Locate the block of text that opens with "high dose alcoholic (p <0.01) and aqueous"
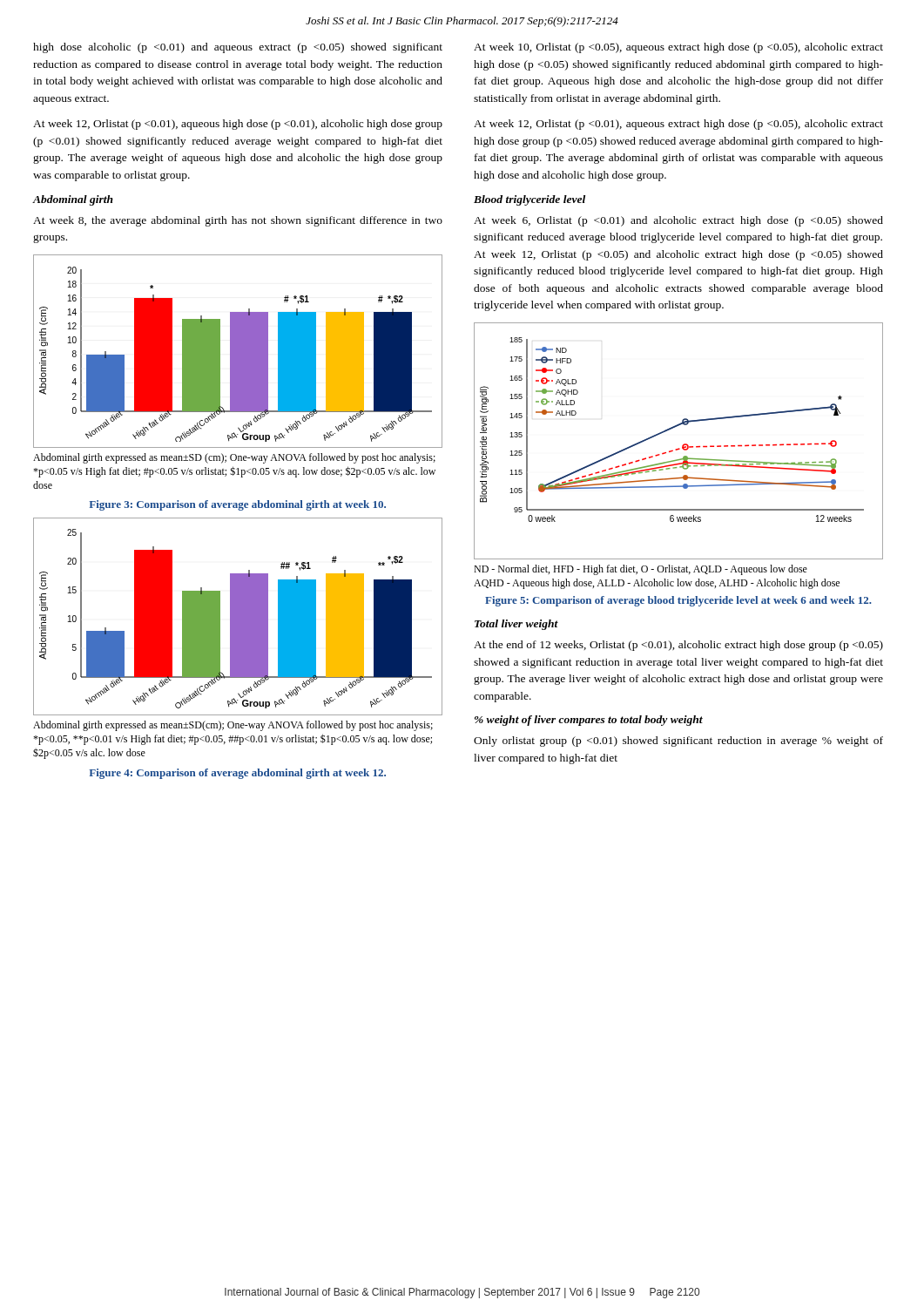The height and width of the screenshot is (1307, 924). pos(238,72)
